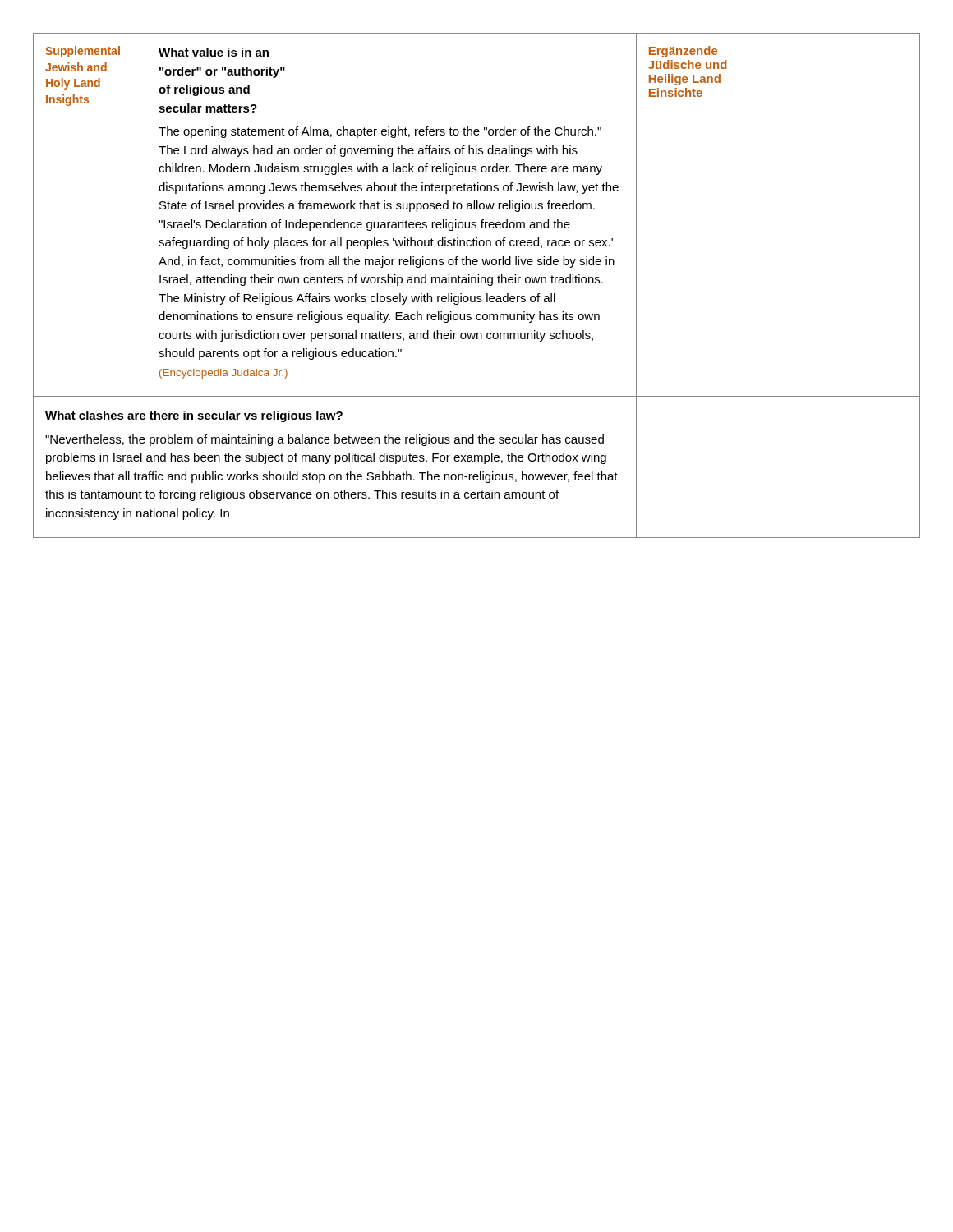This screenshot has width=953, height=1232.
Task: Point to "ErgänzendeJüdische undHeilige LandEinsichte"
Action: (x=688, y=71)
